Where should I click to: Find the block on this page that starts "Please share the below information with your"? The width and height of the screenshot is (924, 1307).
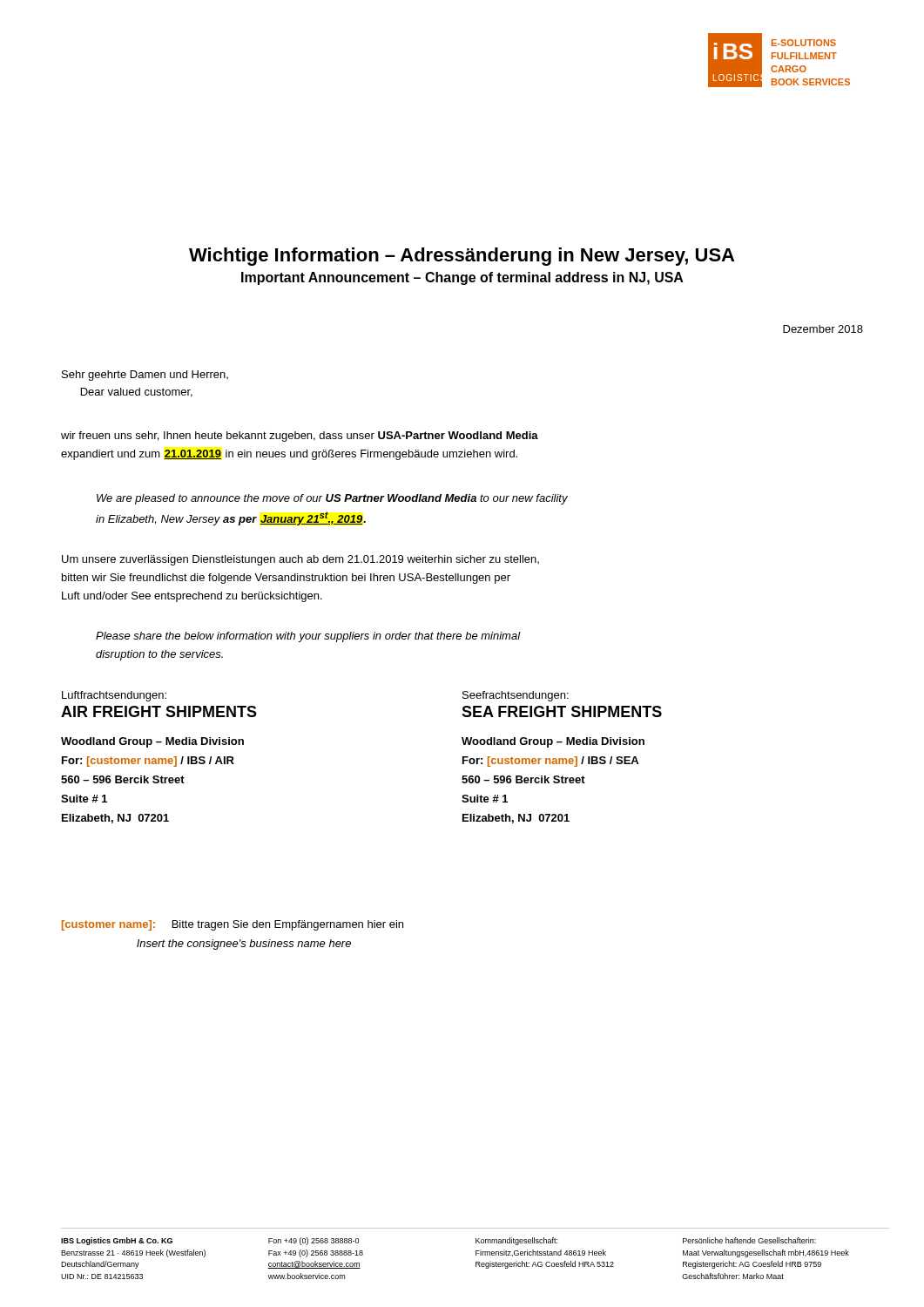point(308,645)
